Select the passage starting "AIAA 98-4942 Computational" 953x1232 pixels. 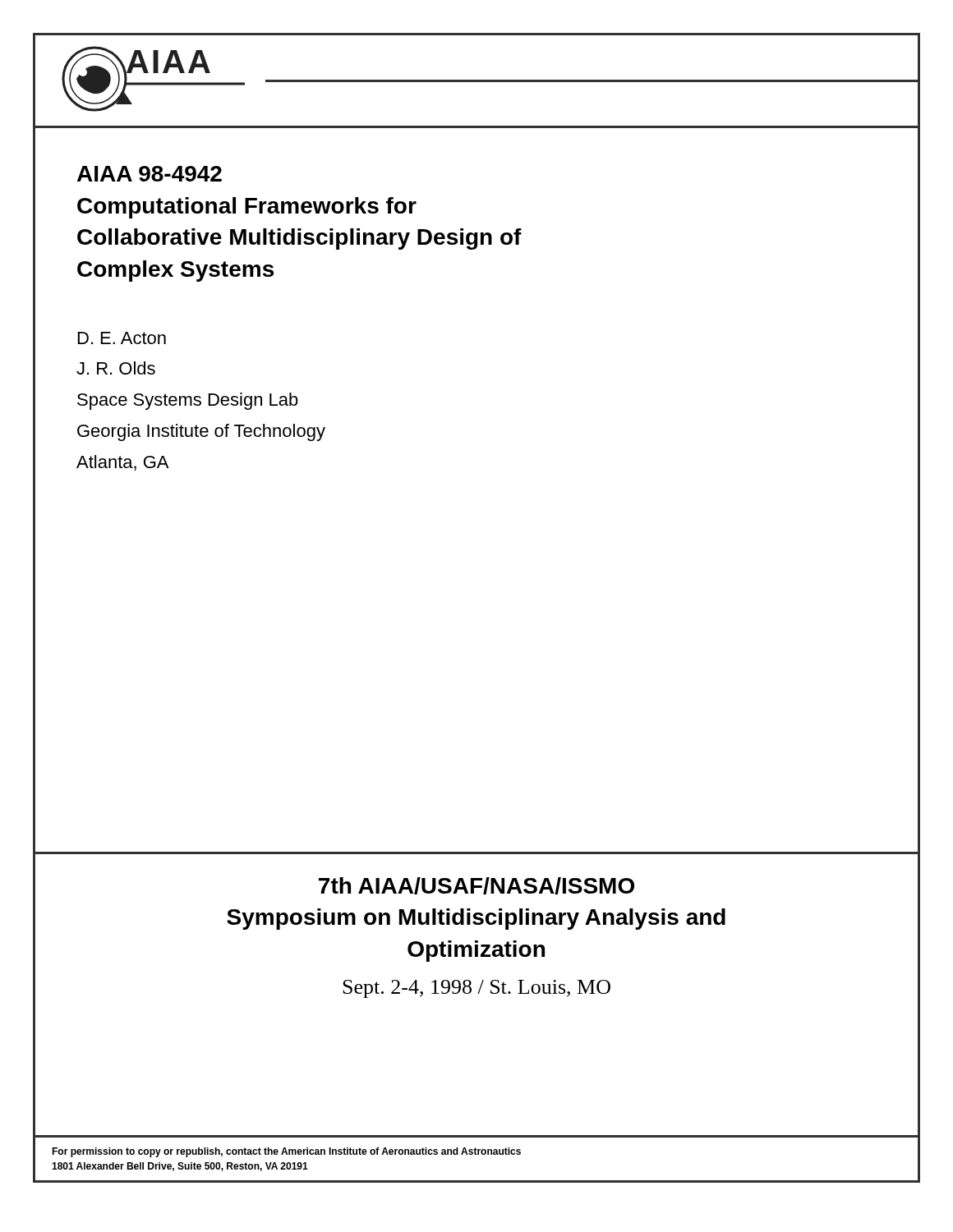pos(299,221)
